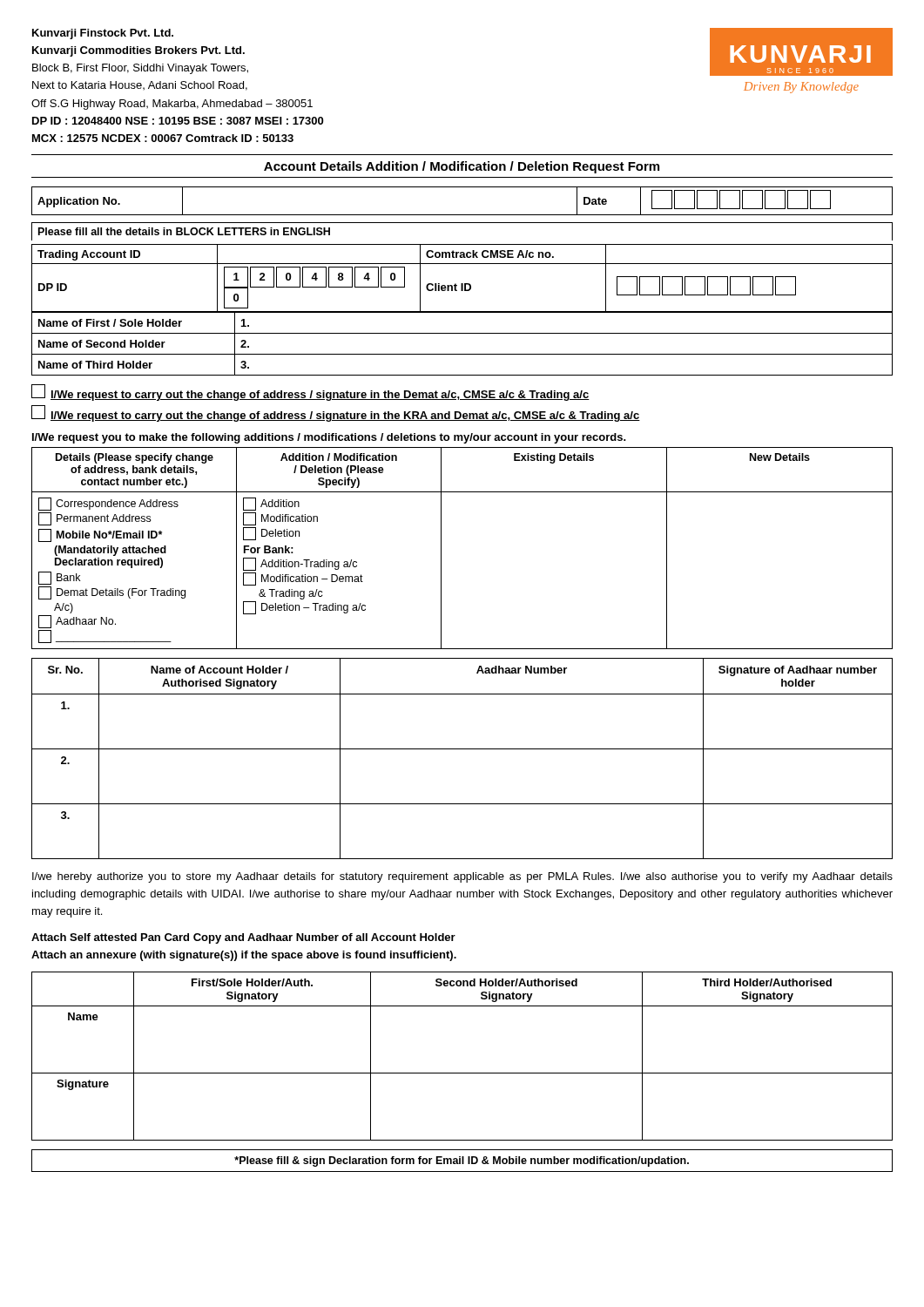924x1307 pixels.
Task: Find the table that mentions "Second Holder/Authorised Signatory"
Action: click(x=462, y=1056)
